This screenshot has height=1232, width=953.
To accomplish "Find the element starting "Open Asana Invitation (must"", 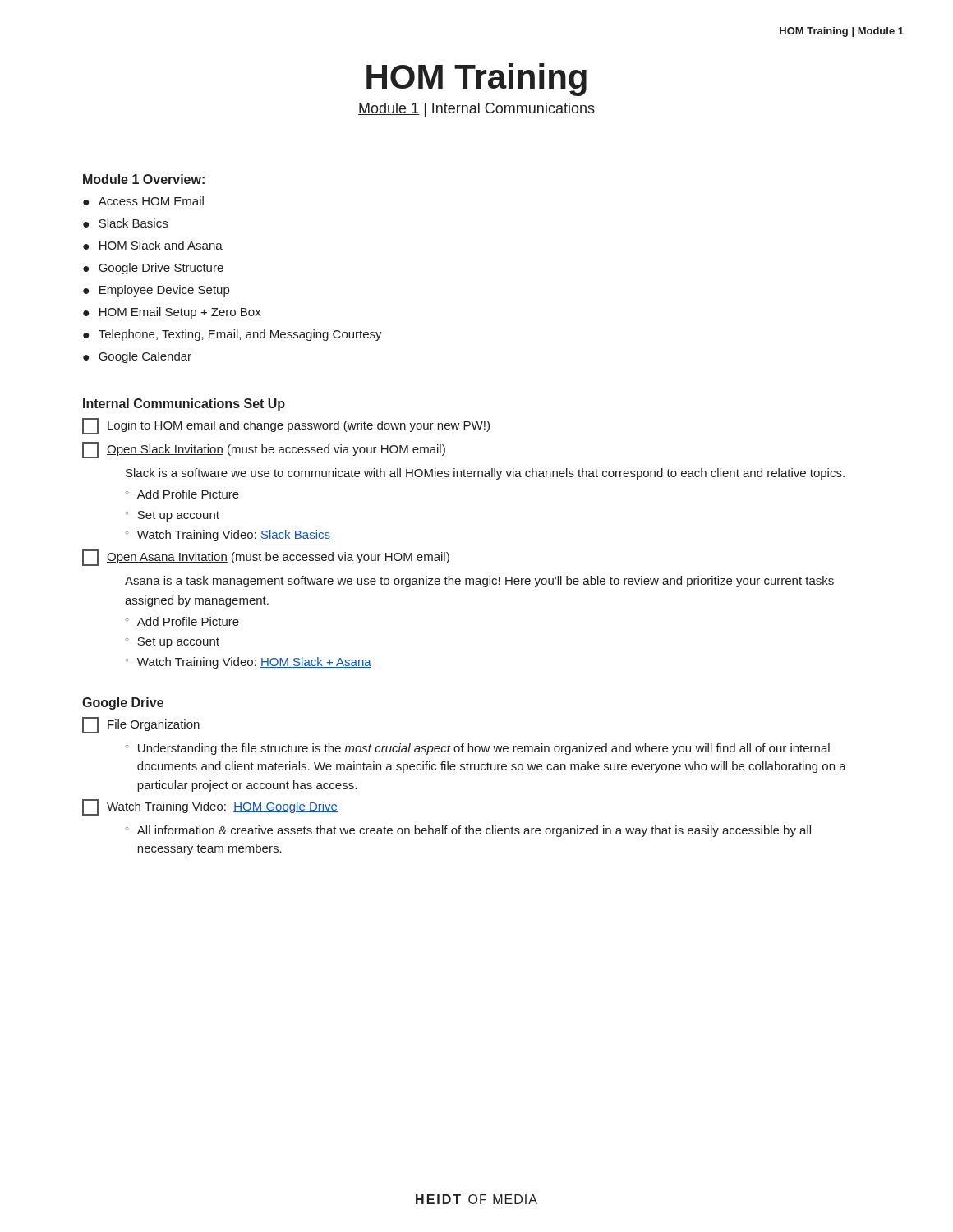I will pyautogui.click(x=266, y=558).
